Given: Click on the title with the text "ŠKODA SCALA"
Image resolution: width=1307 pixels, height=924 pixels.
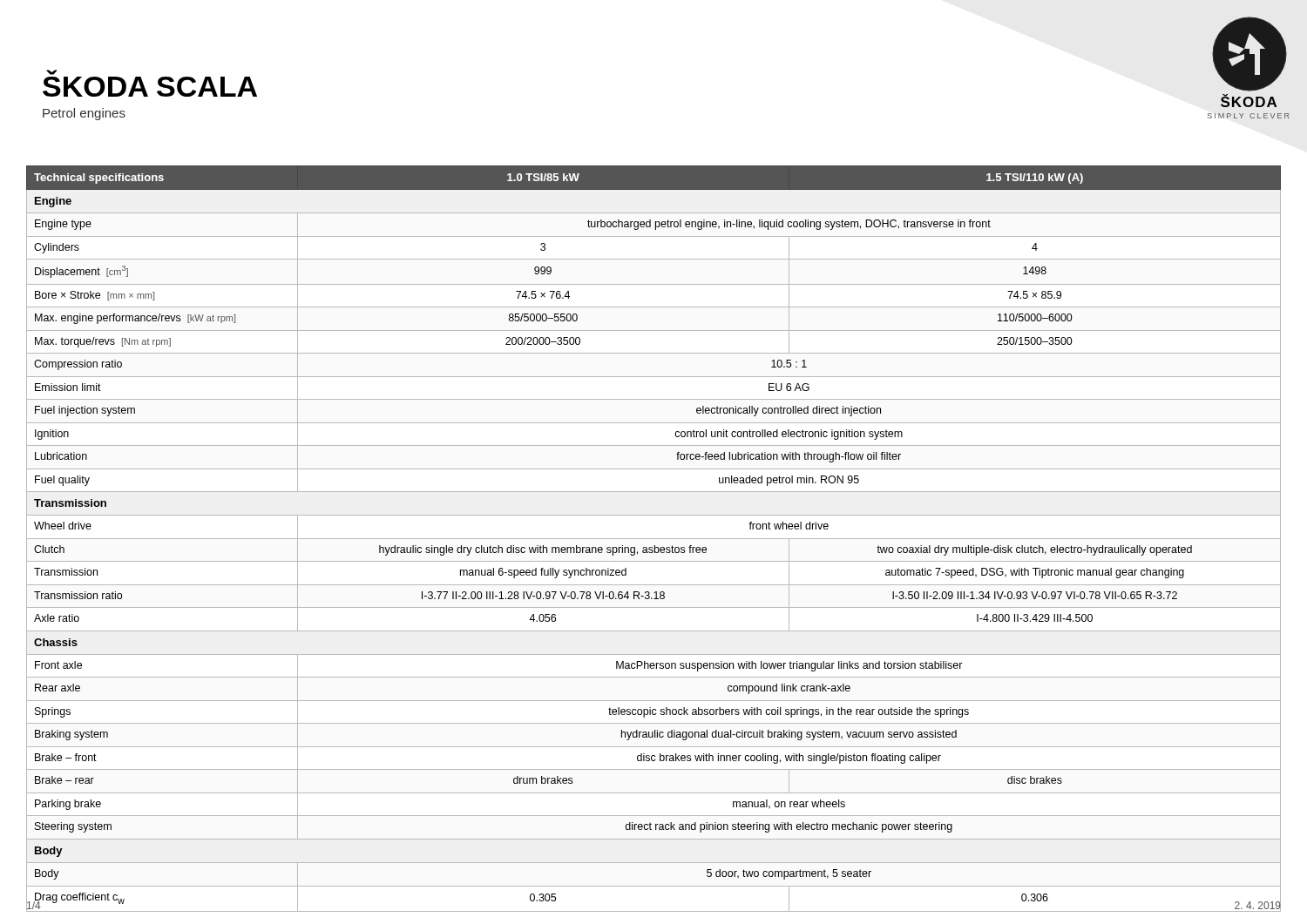Looking at the screenshot, I should (x=150, y=87).
